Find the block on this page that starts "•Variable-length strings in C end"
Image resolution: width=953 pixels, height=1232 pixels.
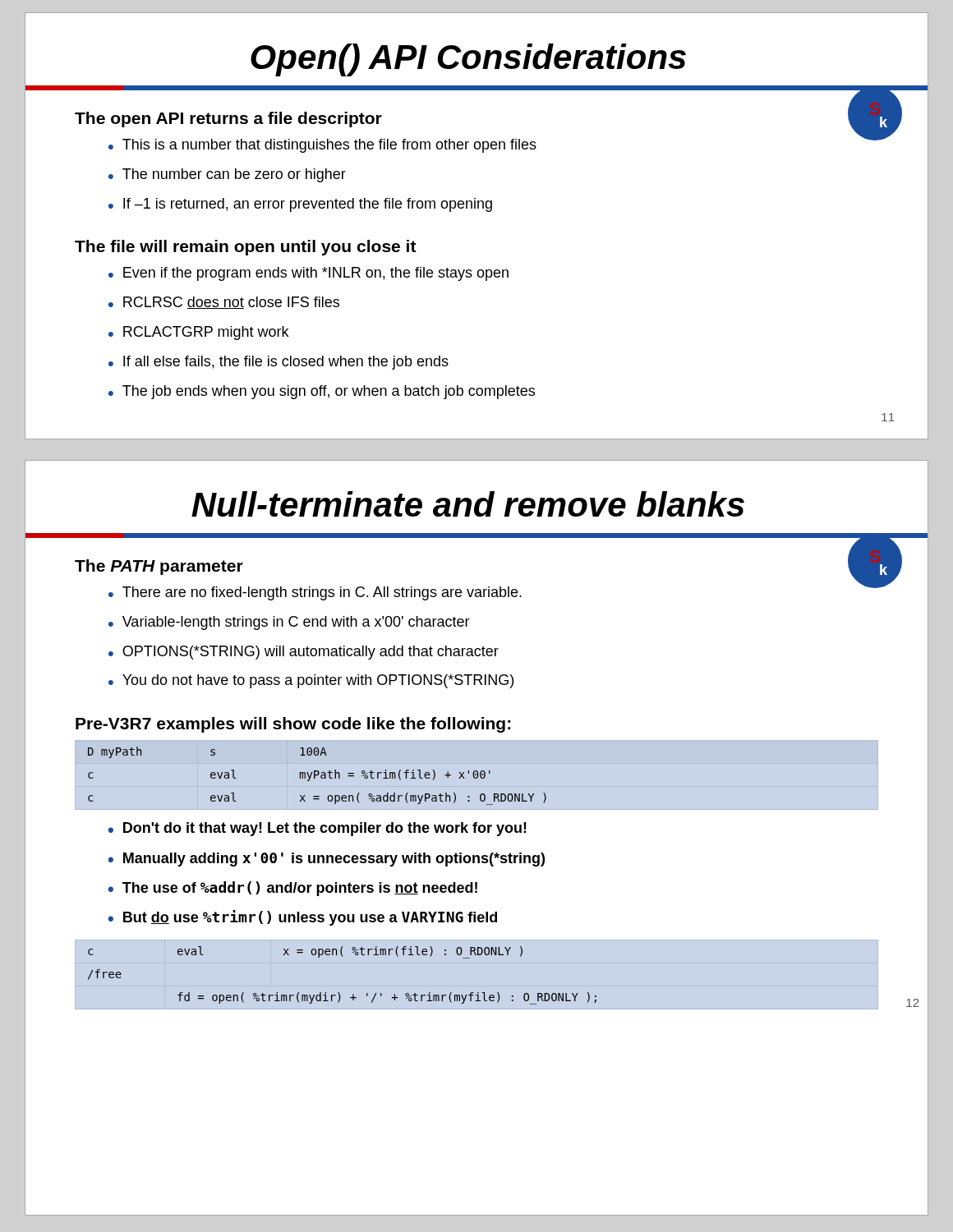(289, 624)
